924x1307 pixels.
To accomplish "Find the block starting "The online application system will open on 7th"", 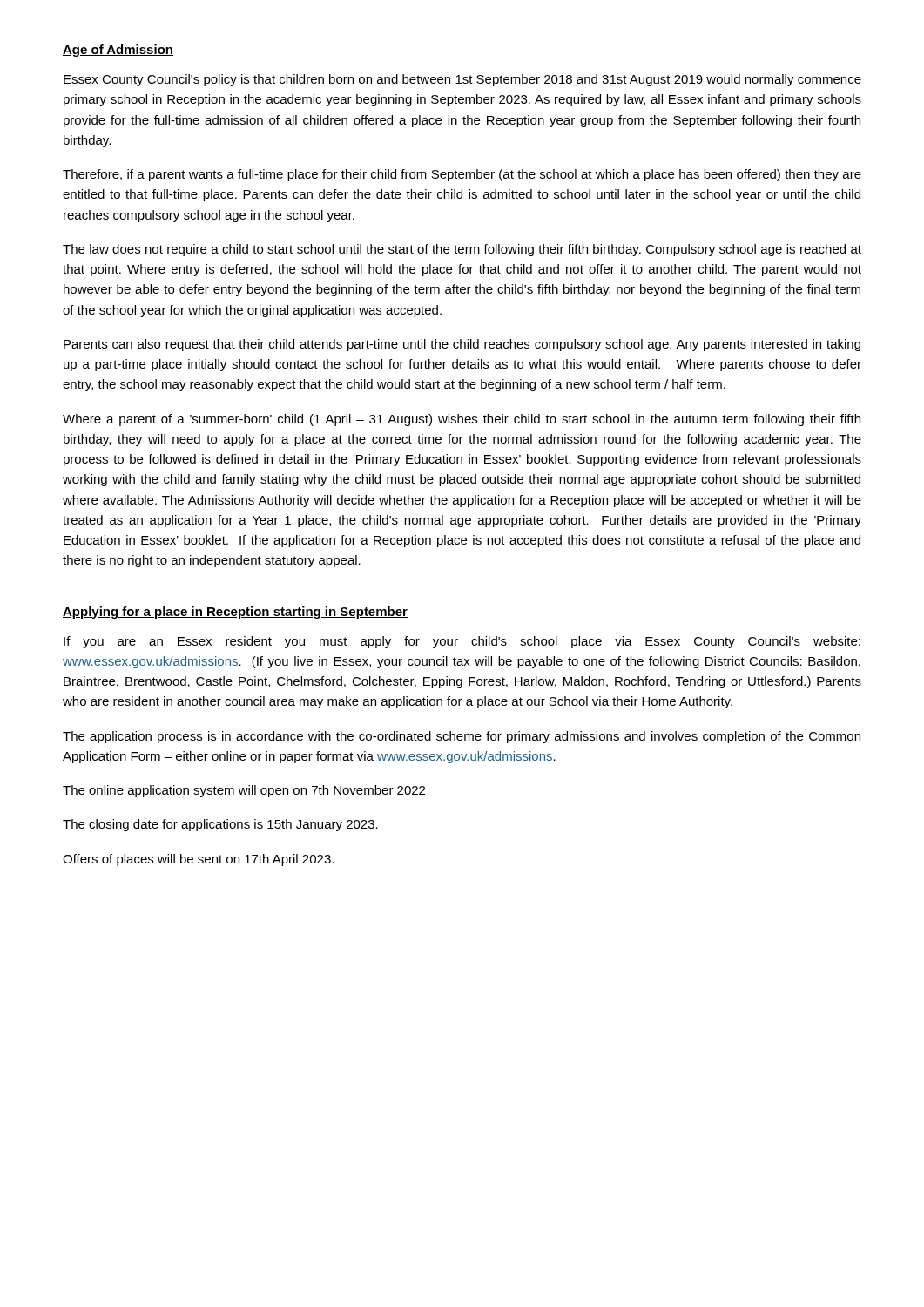I will [x=244, y=790].
